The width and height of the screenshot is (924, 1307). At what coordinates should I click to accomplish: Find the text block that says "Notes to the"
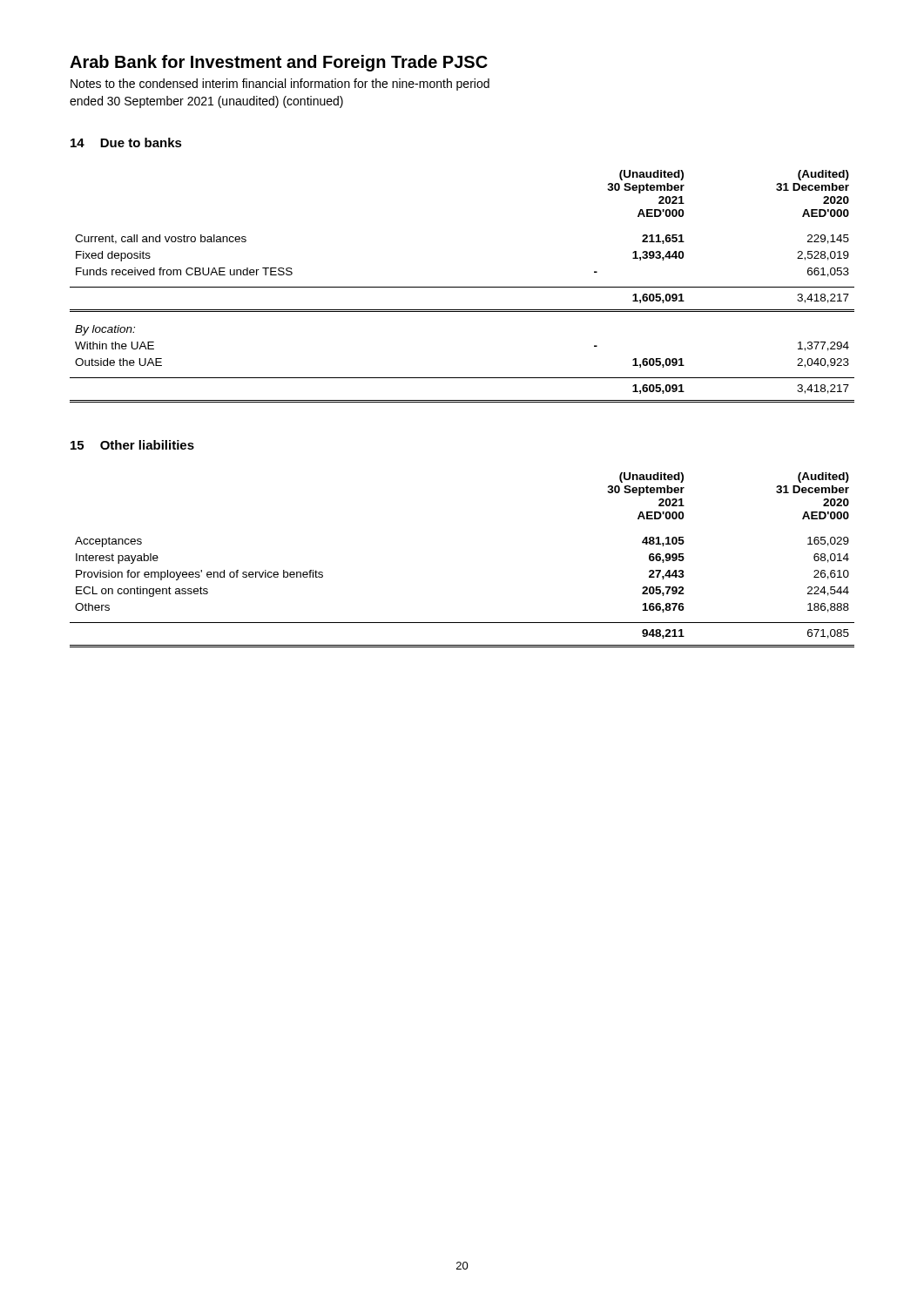tap(280, 93)
